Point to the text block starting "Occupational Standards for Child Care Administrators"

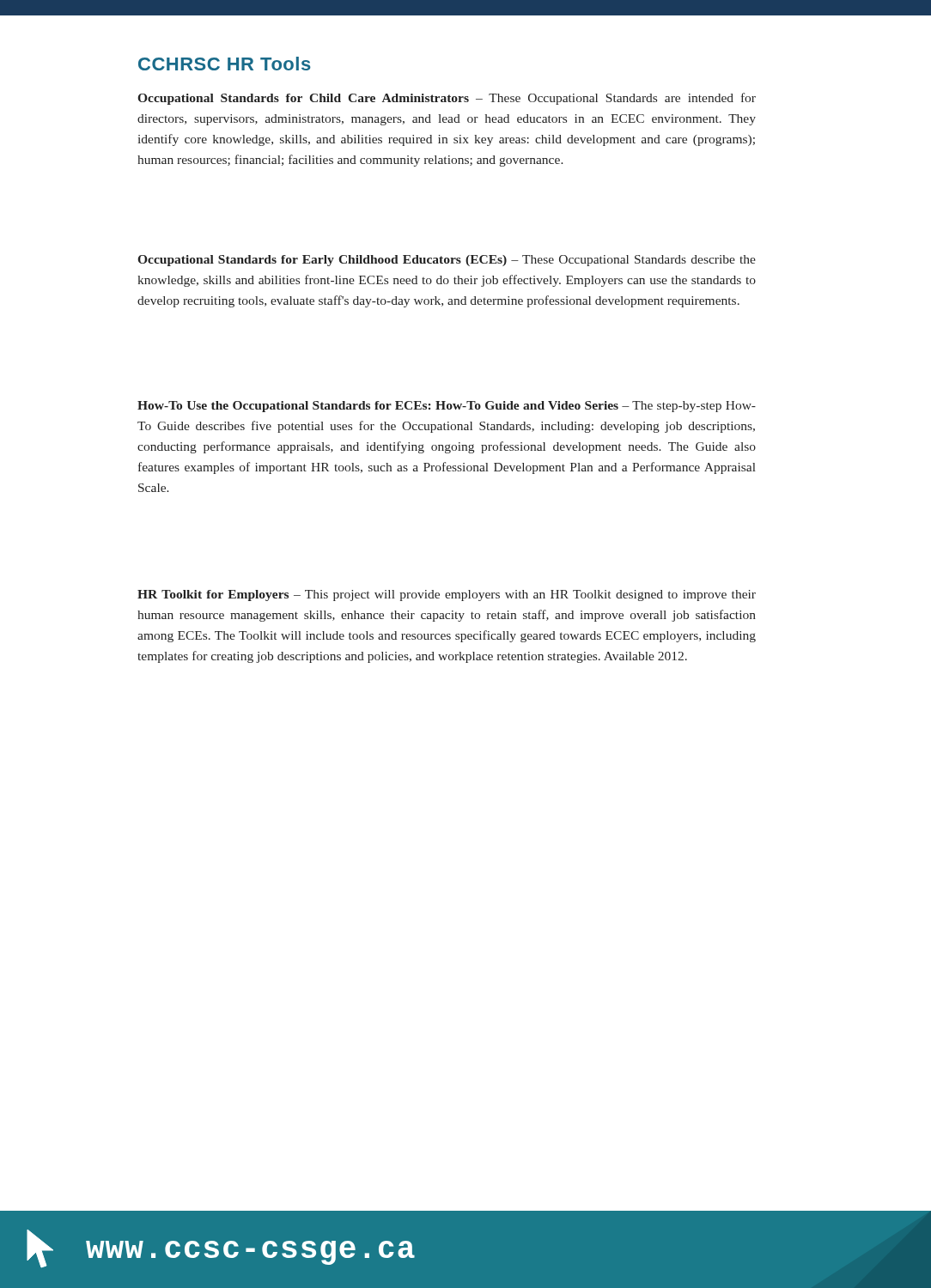[x=447, y=128]
